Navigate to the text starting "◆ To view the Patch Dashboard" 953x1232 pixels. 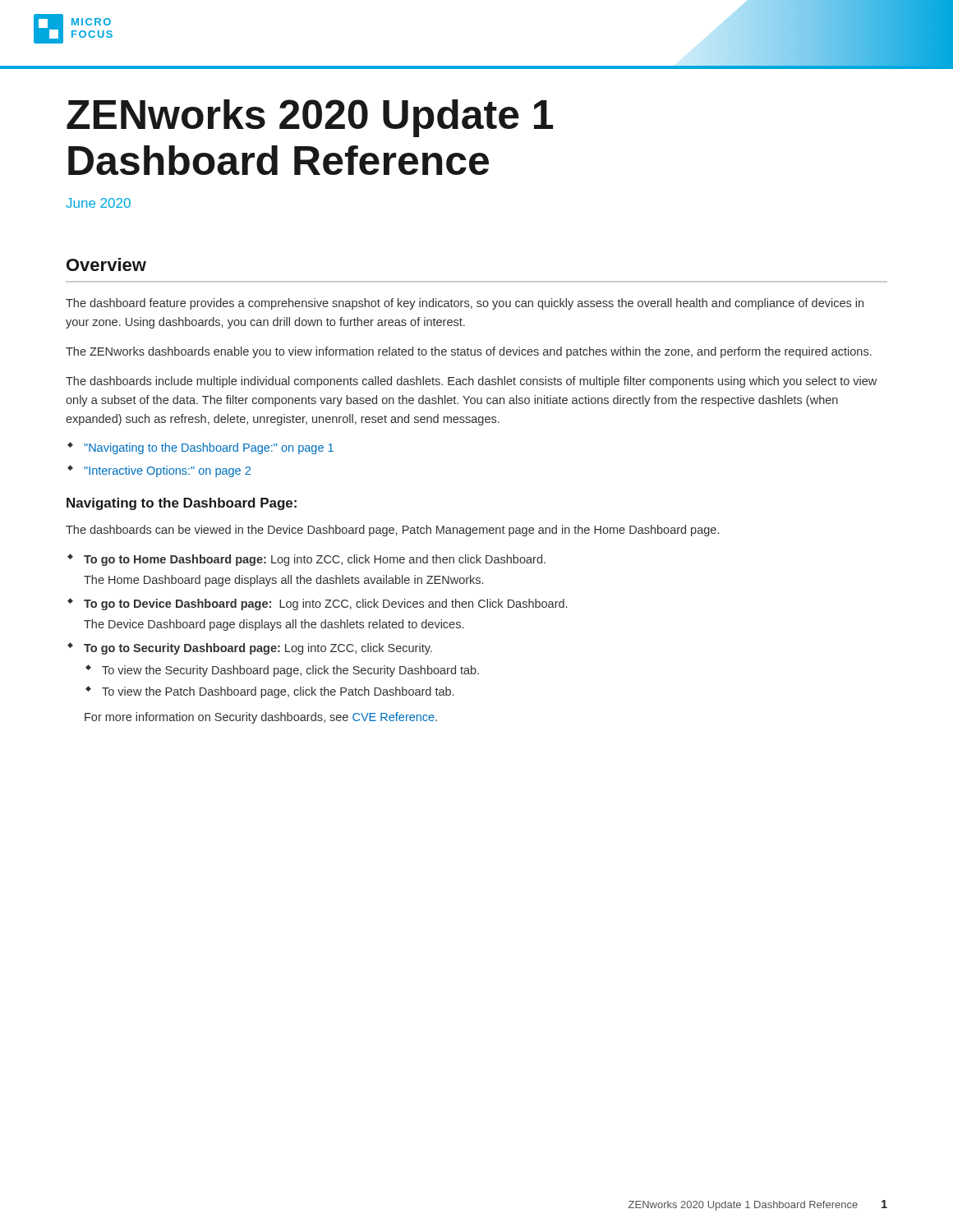pyautogui.click(x=270, y=690)
